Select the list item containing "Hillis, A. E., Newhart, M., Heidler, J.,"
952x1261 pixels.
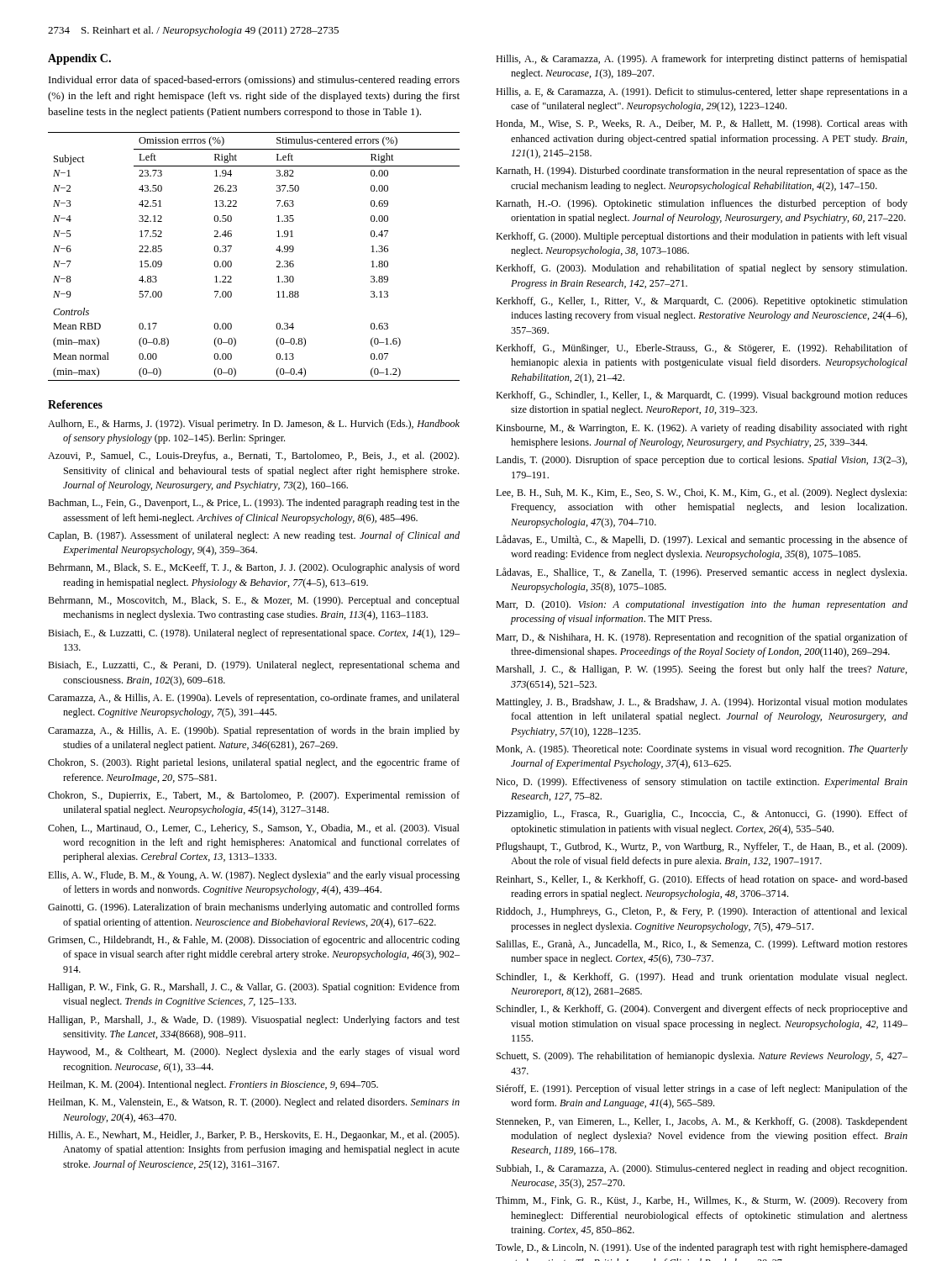(254, 1149)
